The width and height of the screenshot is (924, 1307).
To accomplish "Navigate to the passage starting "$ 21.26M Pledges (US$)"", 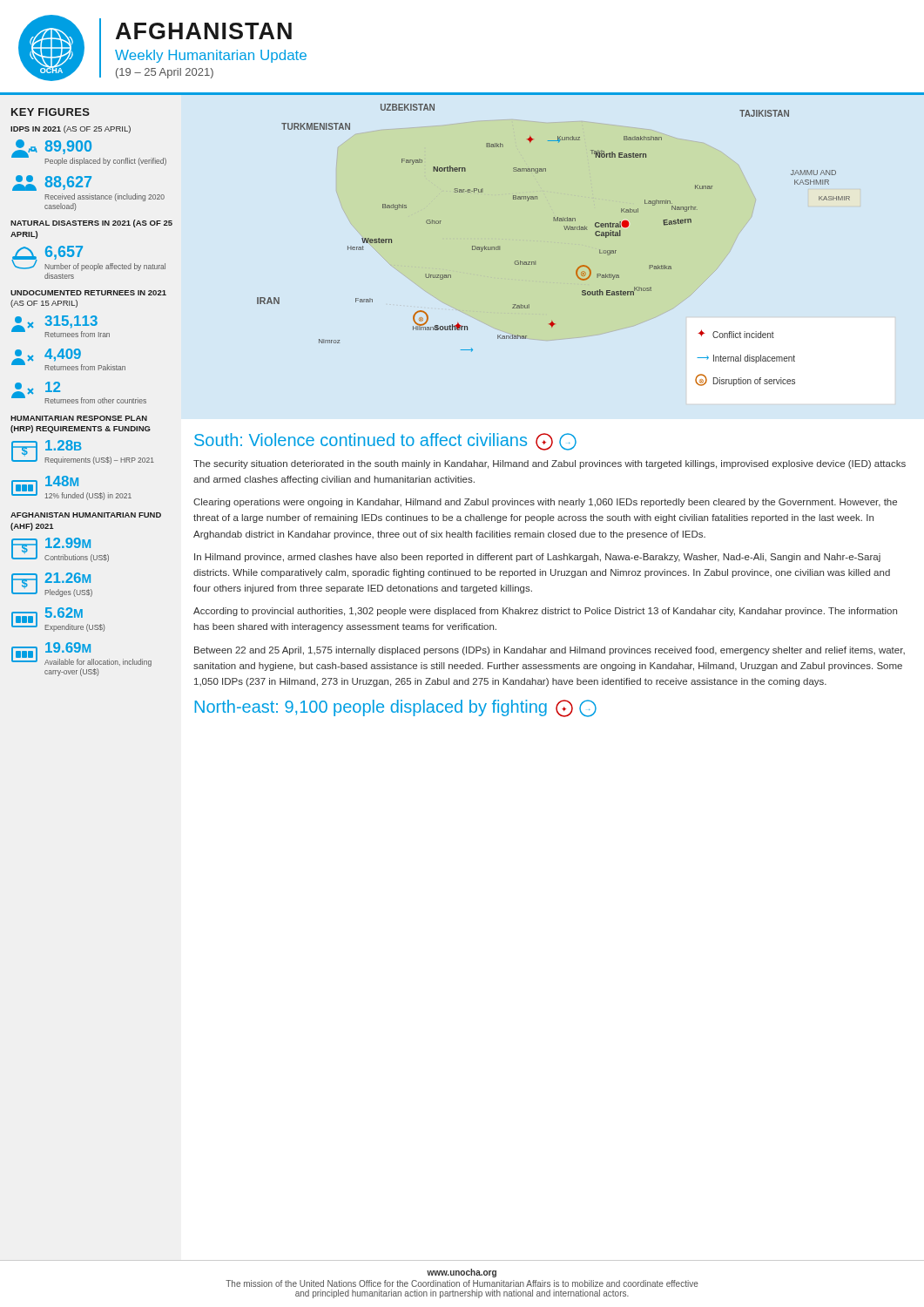I will 52,585.
